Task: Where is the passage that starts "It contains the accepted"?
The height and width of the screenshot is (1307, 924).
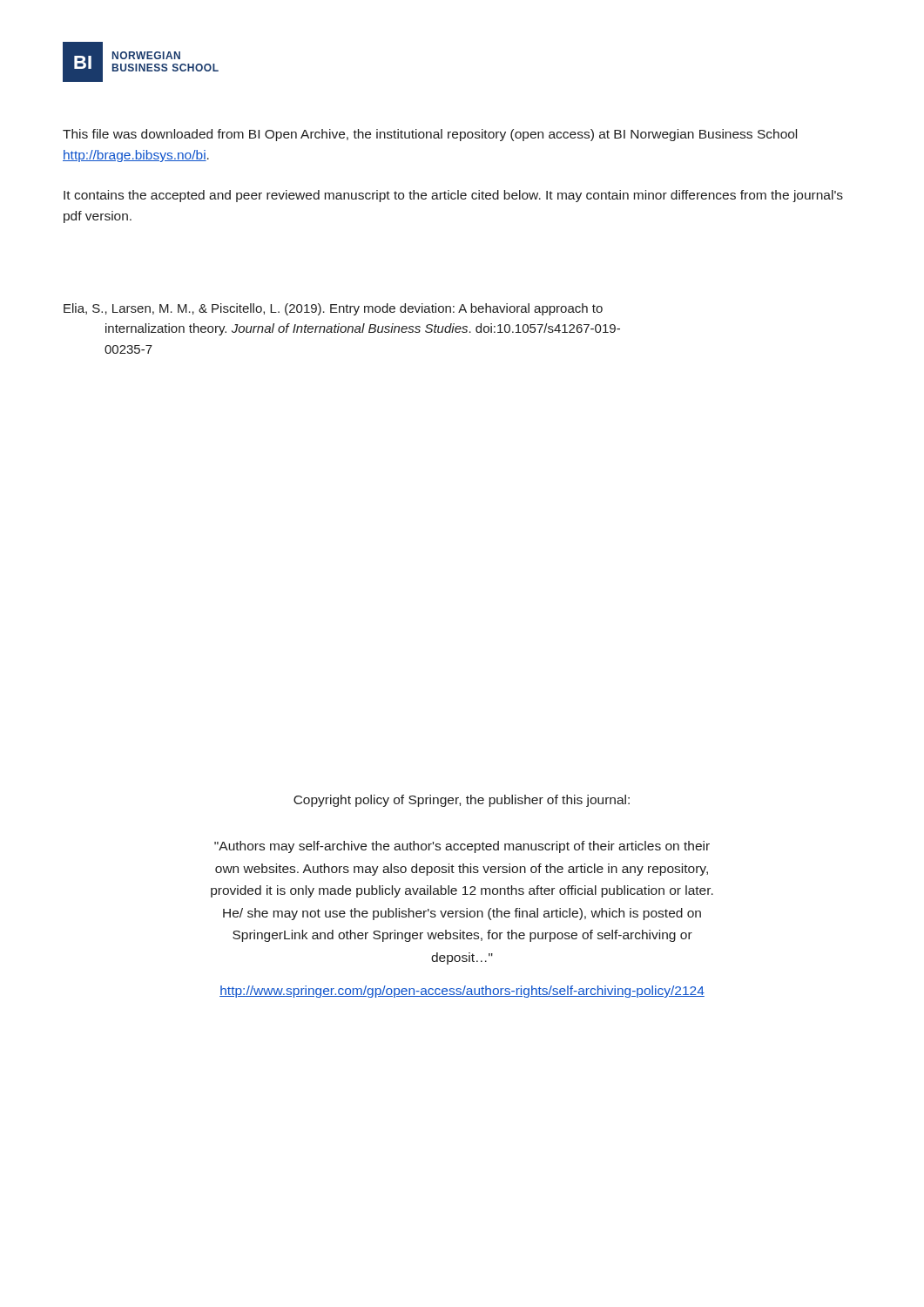Action: [x=453, y=205]
